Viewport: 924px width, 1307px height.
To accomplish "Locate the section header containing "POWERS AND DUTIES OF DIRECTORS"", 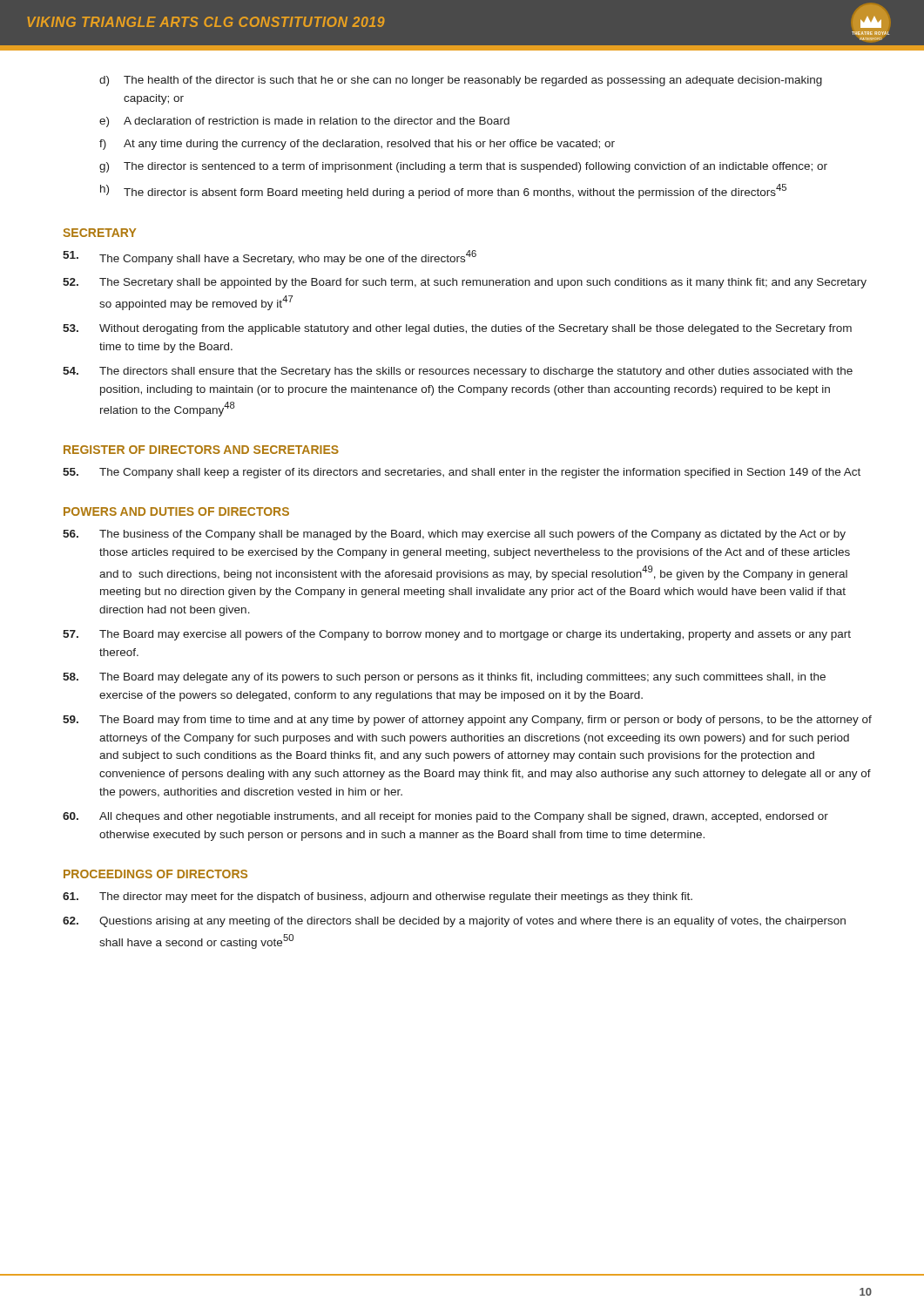I will [x=176, y=511].
